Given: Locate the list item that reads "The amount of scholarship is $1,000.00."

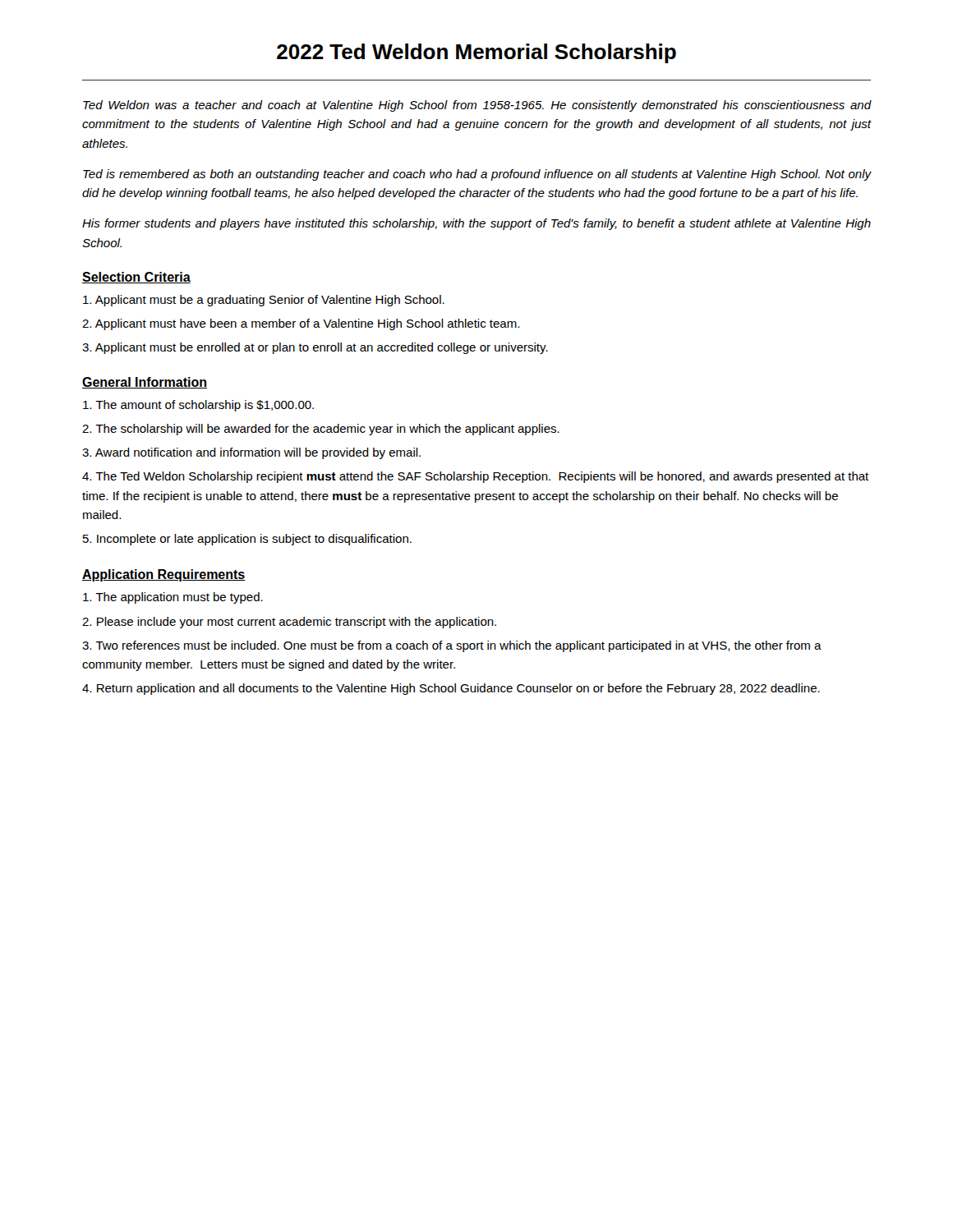Looking at the screenshot, I should pyautogui.click(x=199, y=404).
